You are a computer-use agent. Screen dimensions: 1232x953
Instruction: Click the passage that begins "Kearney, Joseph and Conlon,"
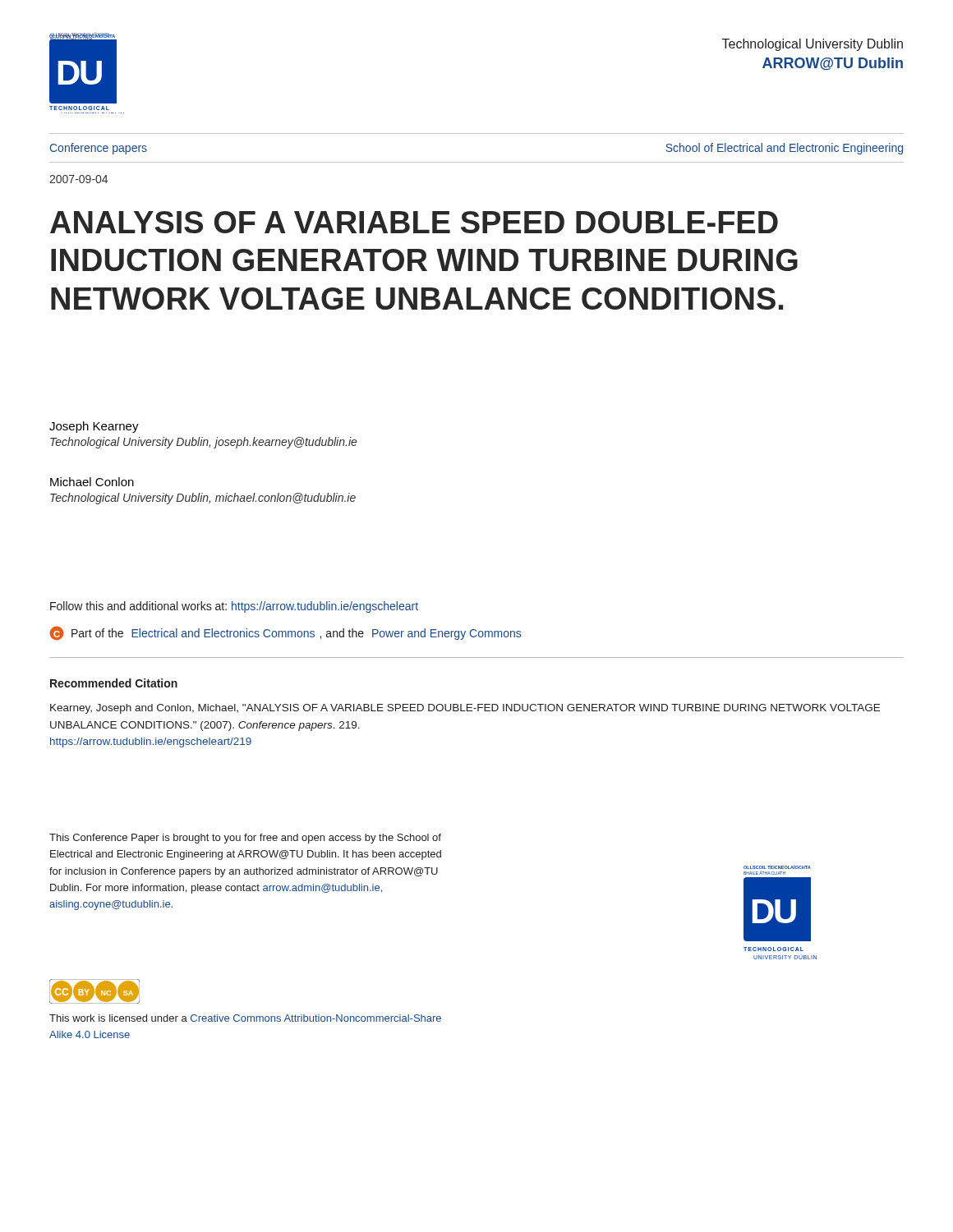[465, 709]
